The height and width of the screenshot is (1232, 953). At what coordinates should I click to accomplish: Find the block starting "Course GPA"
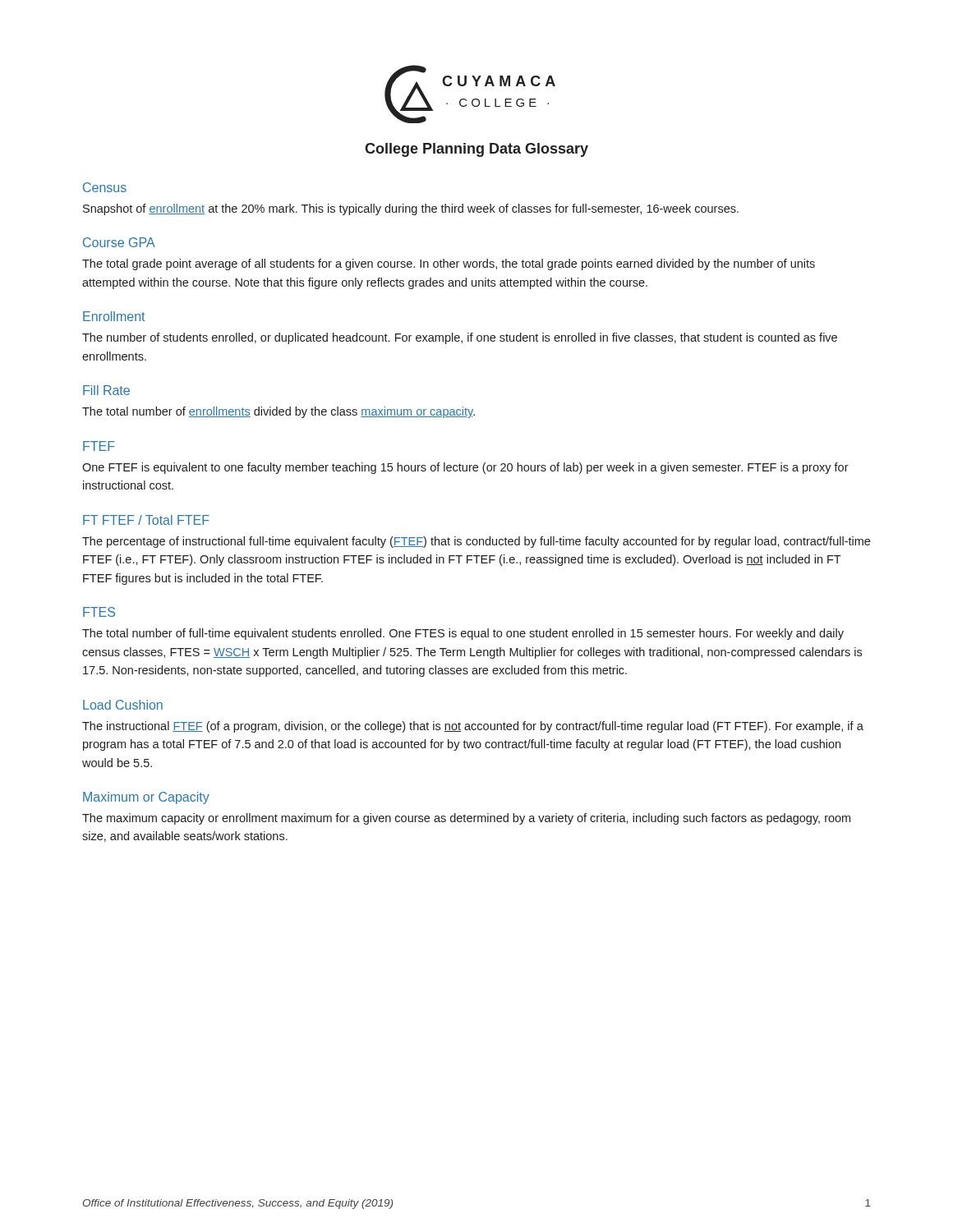[119, 243]
